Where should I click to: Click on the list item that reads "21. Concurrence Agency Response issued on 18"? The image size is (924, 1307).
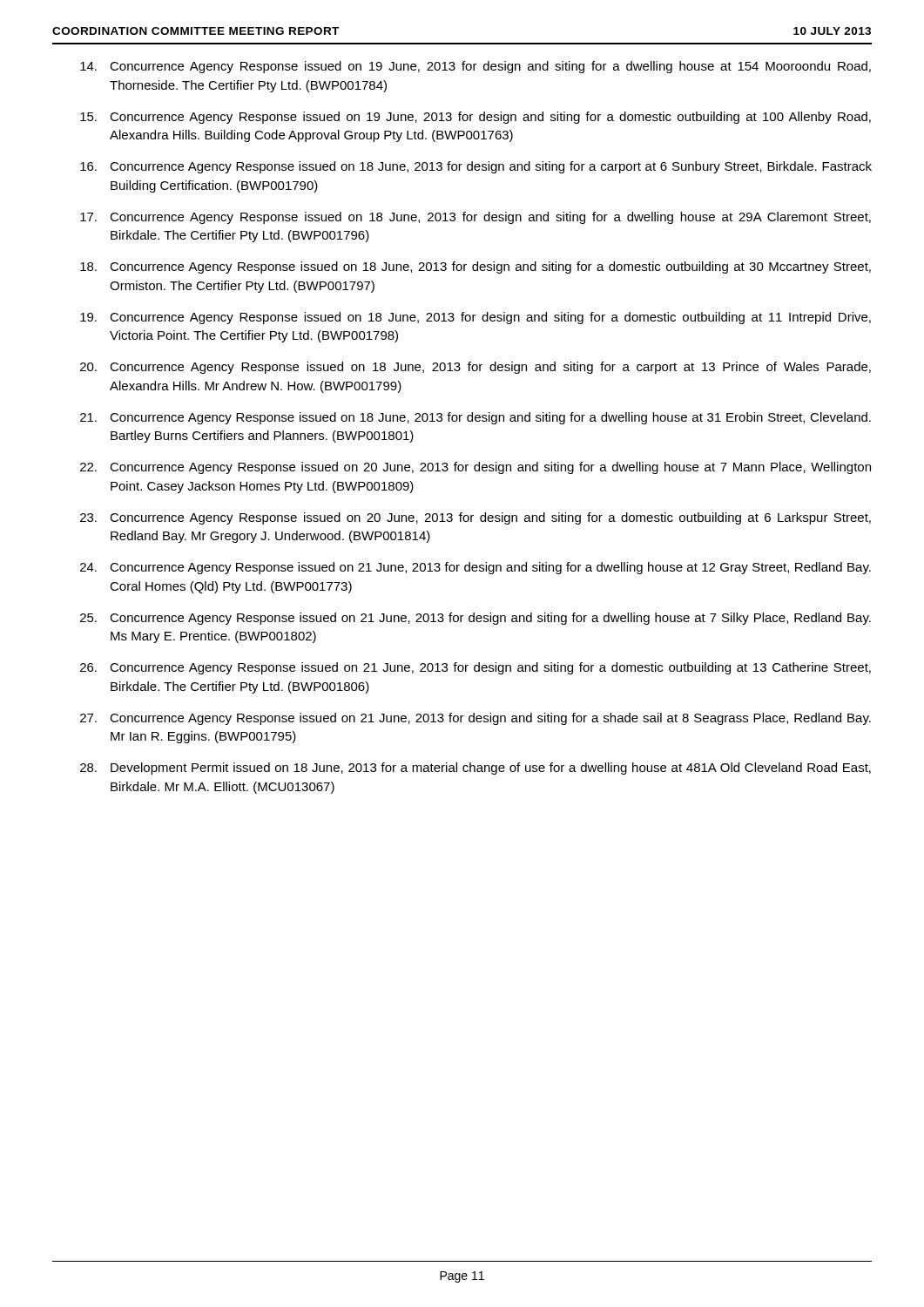462,426
